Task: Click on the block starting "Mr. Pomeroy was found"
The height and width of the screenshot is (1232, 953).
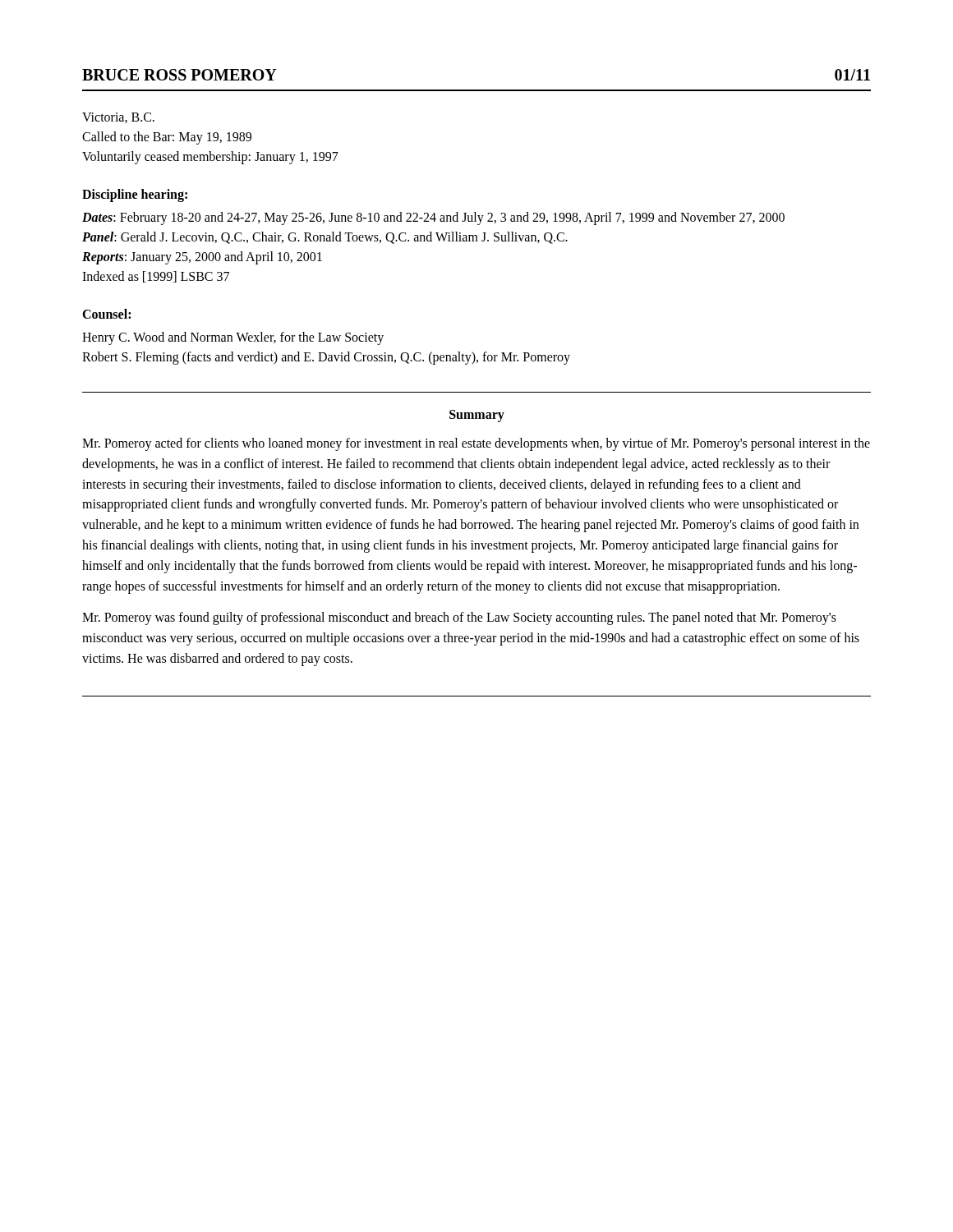Action: pyautogui.click(x=471, y=638)
